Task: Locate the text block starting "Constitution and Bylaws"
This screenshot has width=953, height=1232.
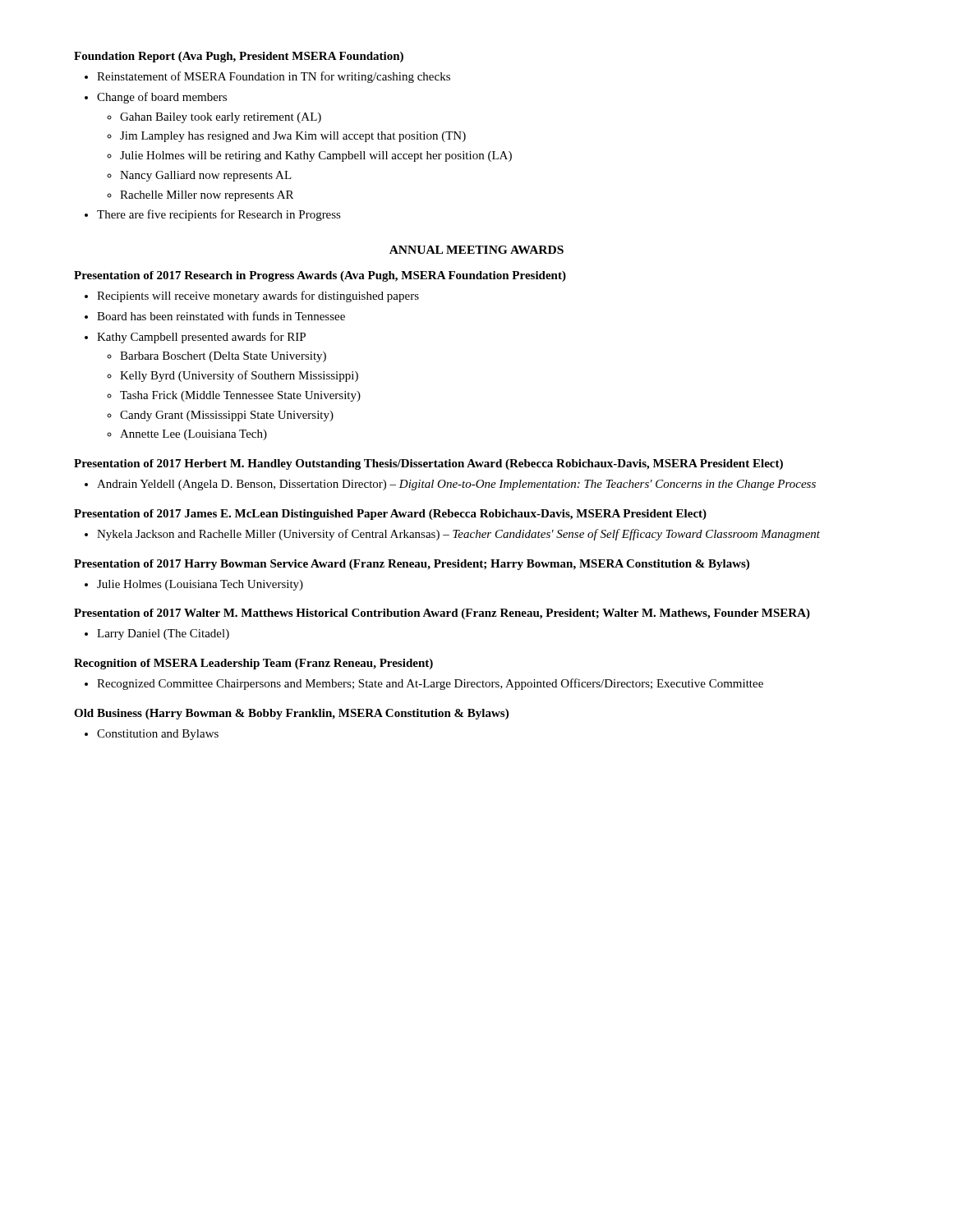Action: coord(158,735)
